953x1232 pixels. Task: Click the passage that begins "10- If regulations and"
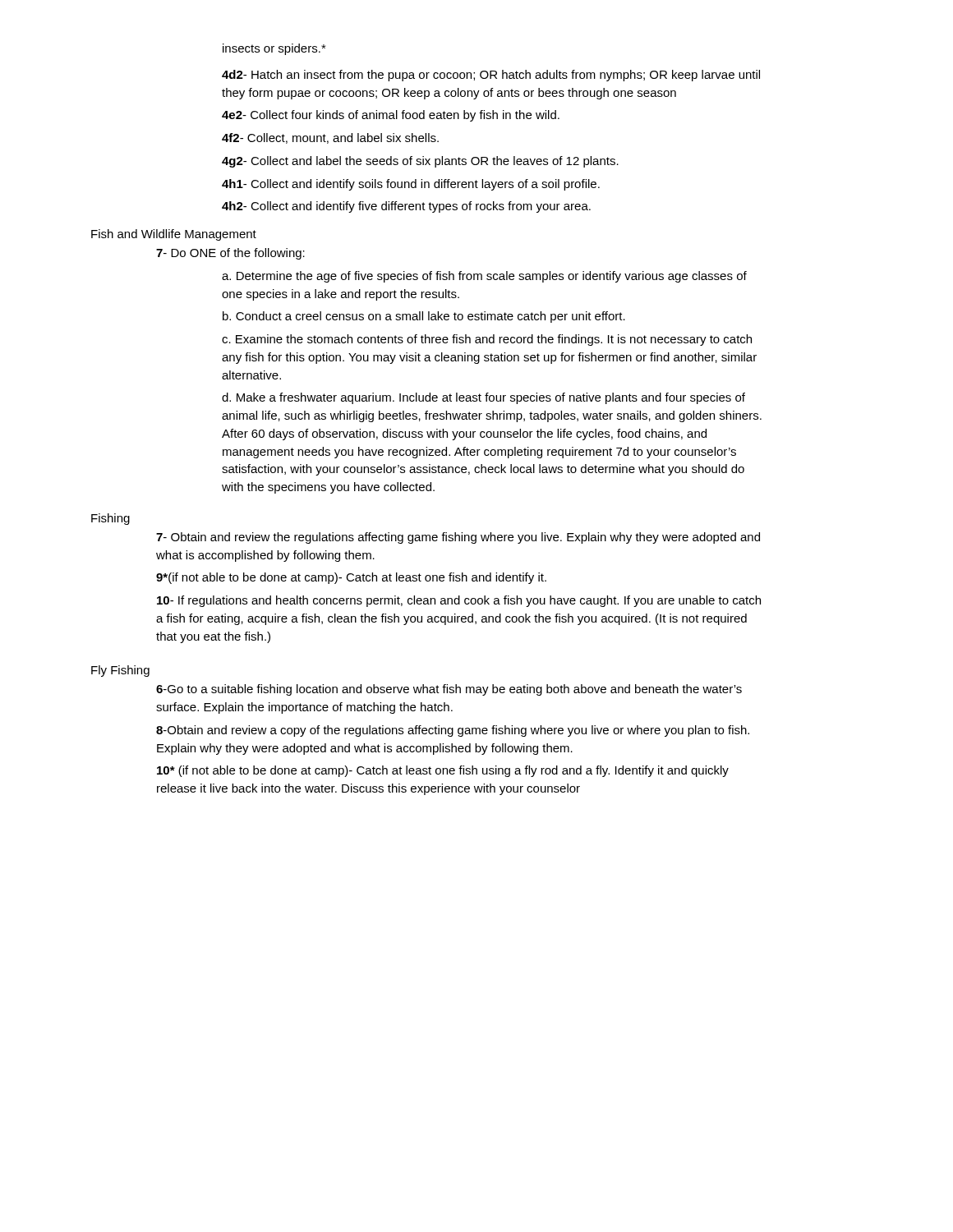point(459,618)
